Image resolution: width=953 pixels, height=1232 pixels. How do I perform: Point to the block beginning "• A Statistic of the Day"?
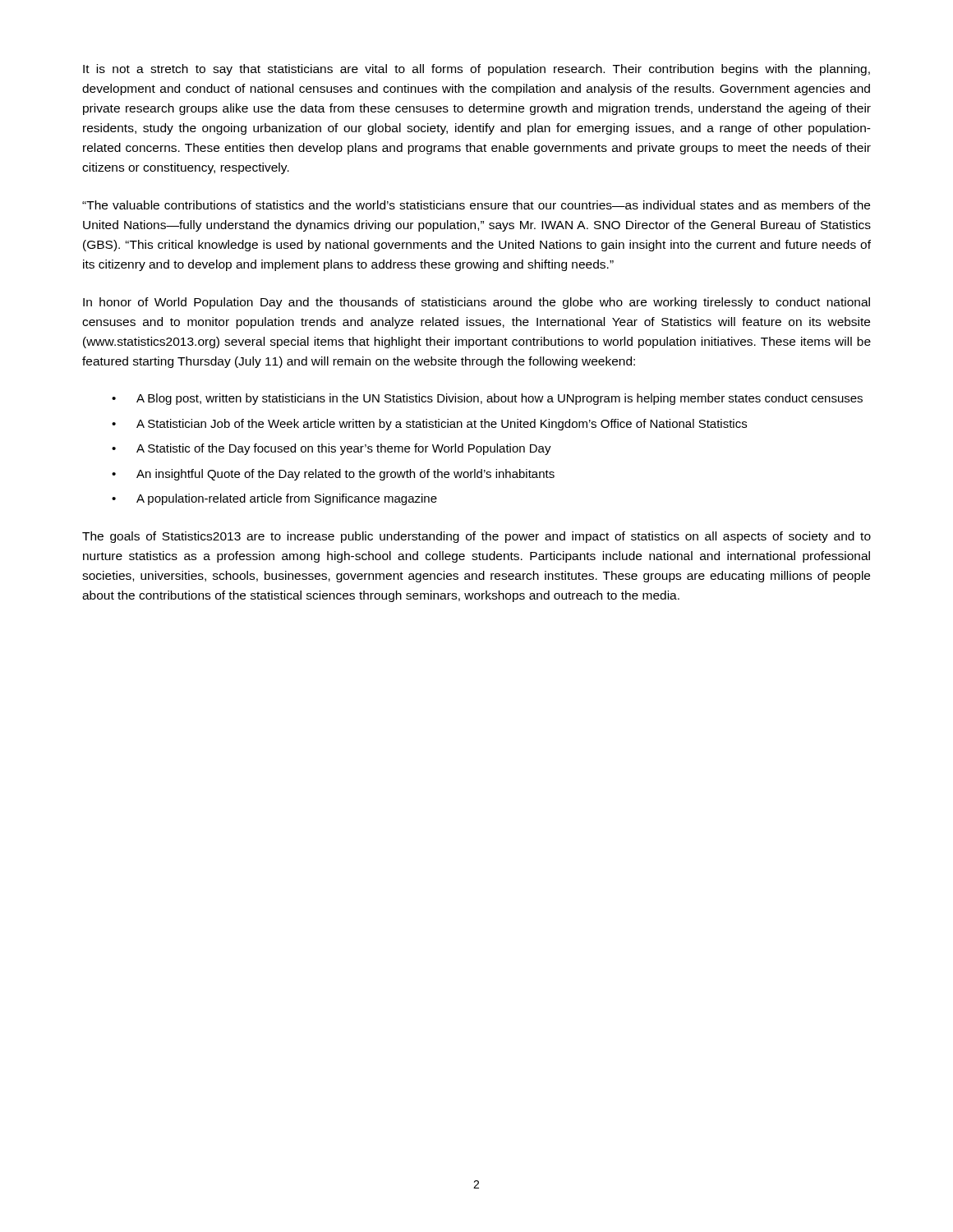pos(491,449)
